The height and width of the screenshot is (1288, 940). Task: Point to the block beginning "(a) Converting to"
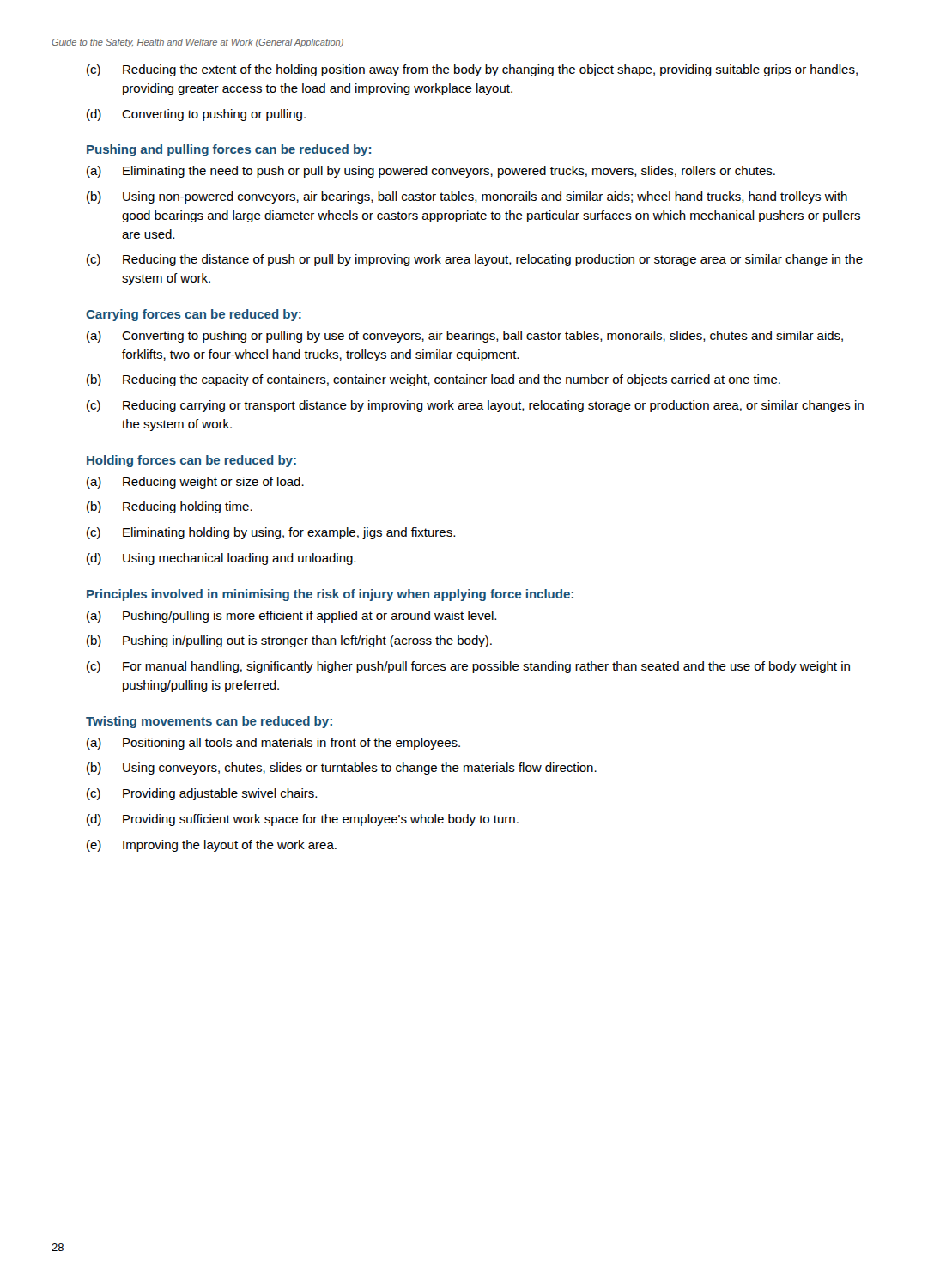pos(479,345)
